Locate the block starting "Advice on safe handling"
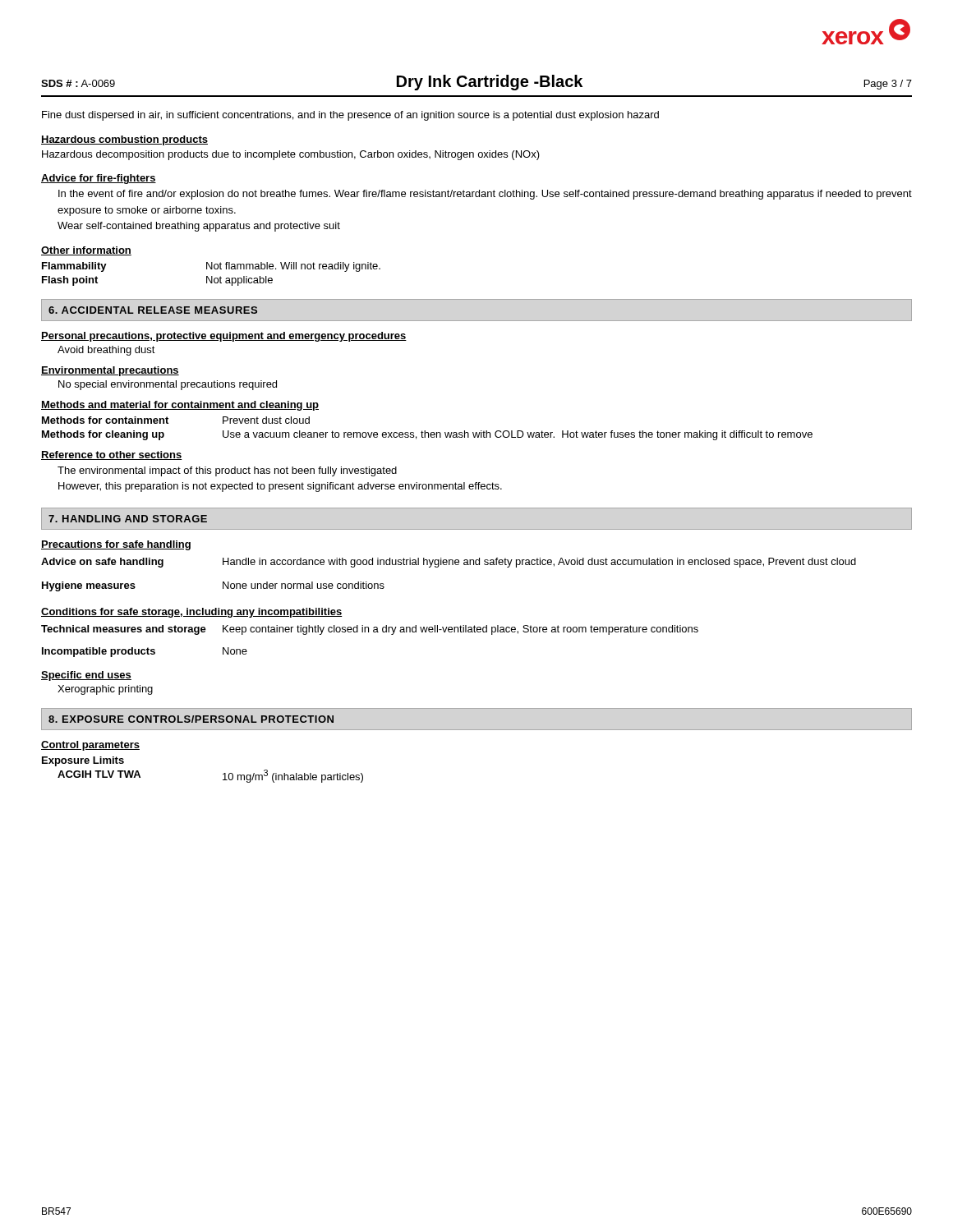The height and width of the screenshot is (1232, 953). point(476,574)
